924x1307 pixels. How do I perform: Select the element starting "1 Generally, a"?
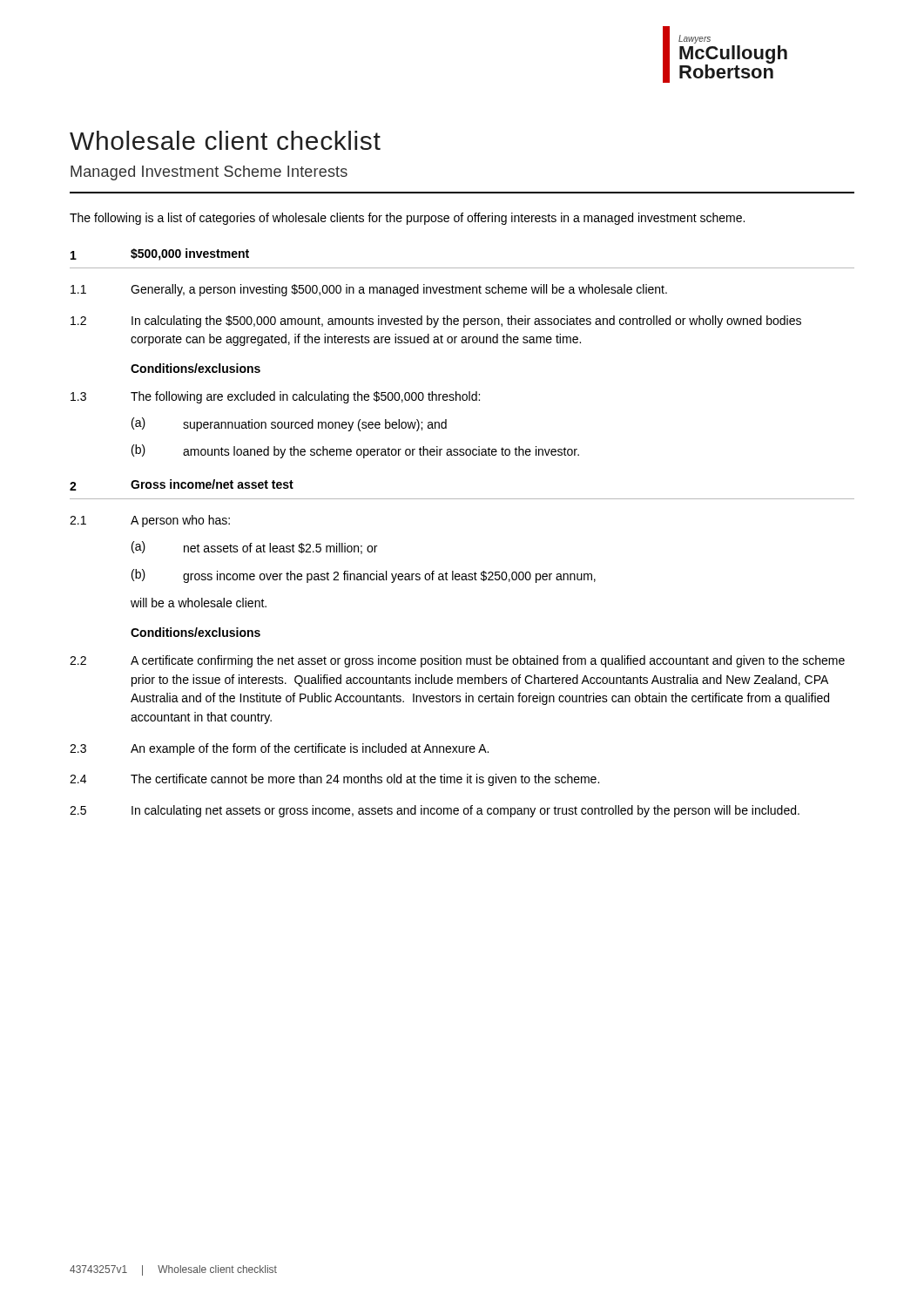tap(462, 290)
